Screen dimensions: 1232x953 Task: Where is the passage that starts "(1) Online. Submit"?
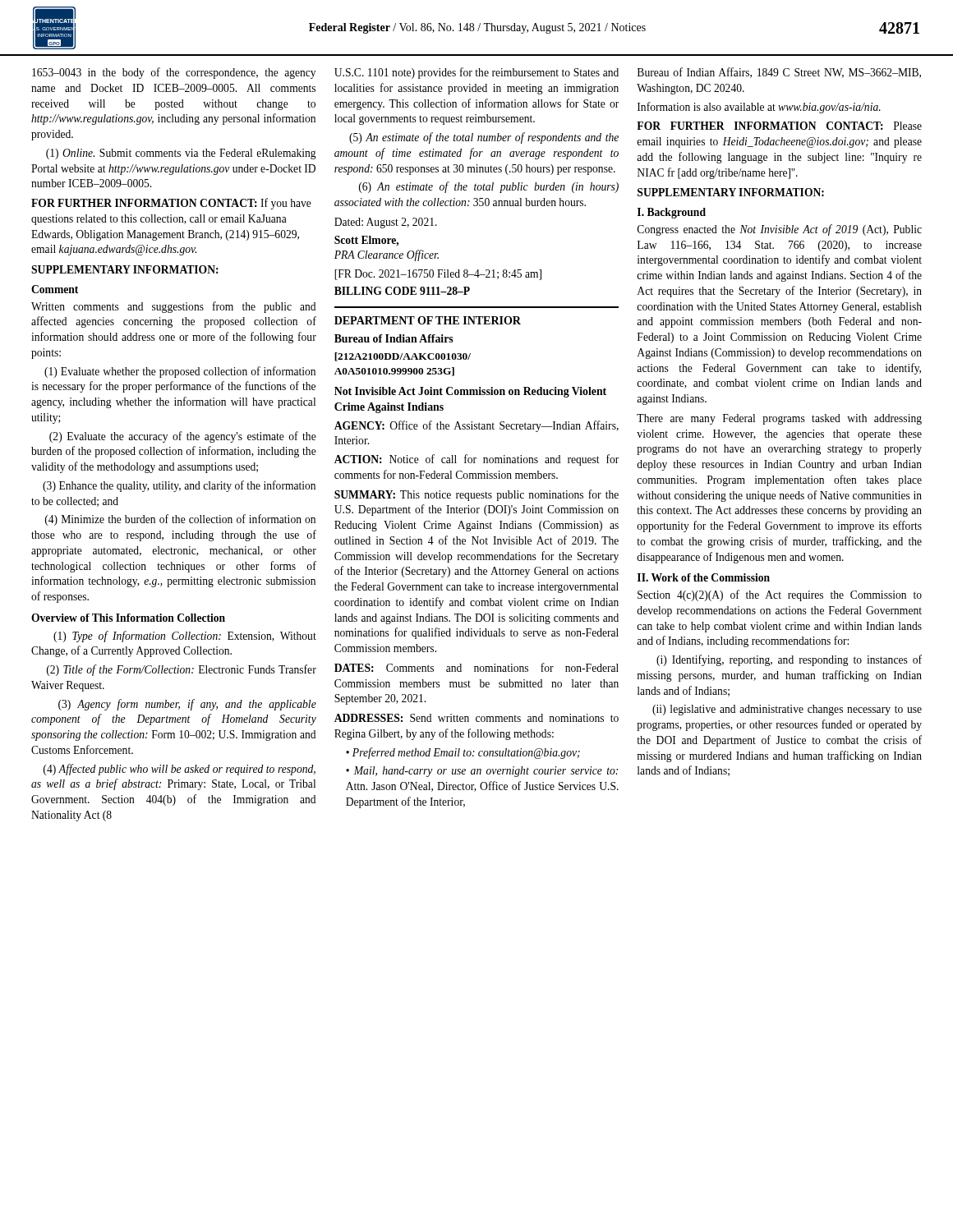pyautogui.click(x=174, y=168)
